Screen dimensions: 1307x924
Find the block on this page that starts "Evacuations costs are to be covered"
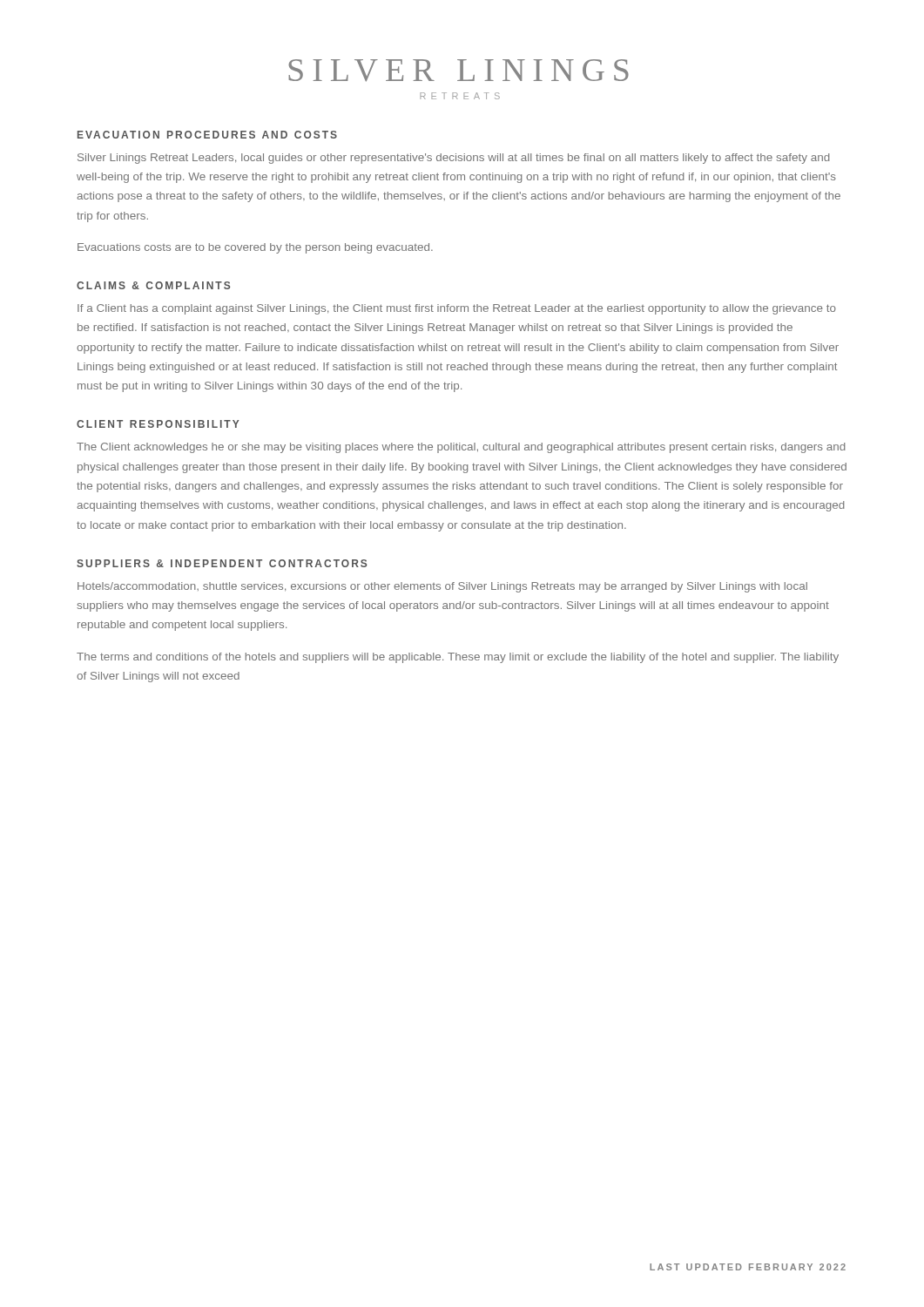point(255,247)
